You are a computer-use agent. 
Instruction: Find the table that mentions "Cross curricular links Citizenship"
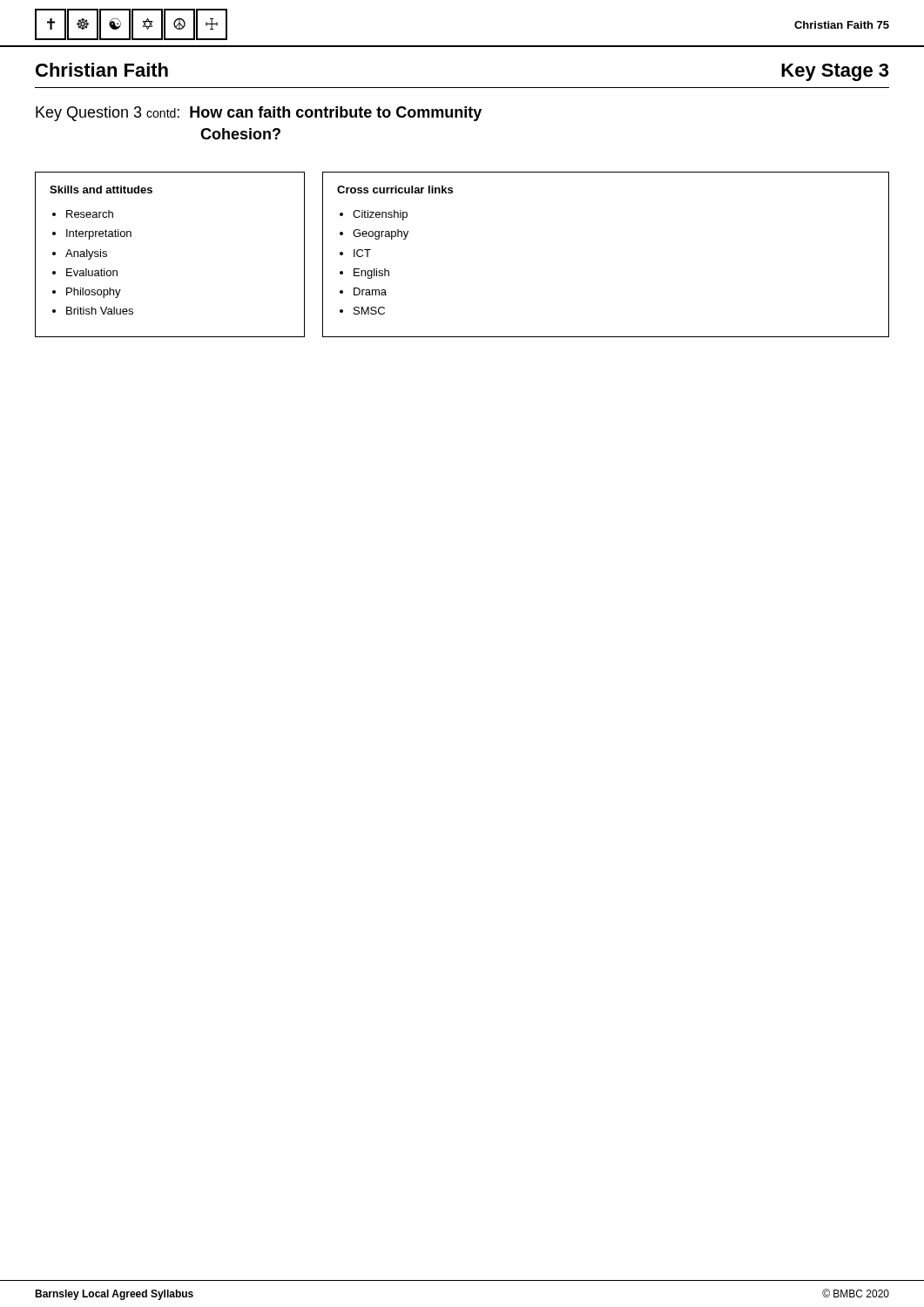click(606, 255)
